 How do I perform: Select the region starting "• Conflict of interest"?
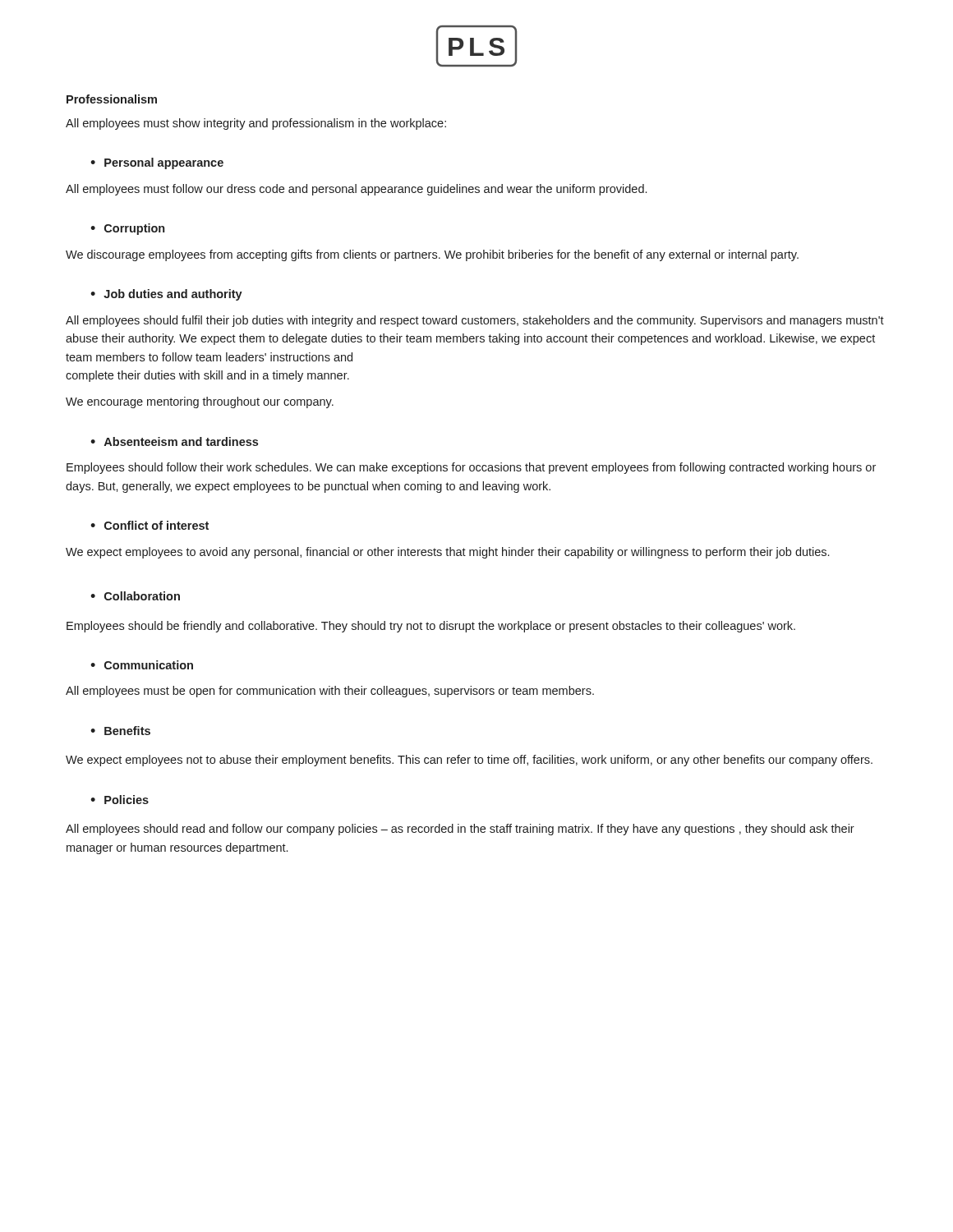tap(150, 526)
